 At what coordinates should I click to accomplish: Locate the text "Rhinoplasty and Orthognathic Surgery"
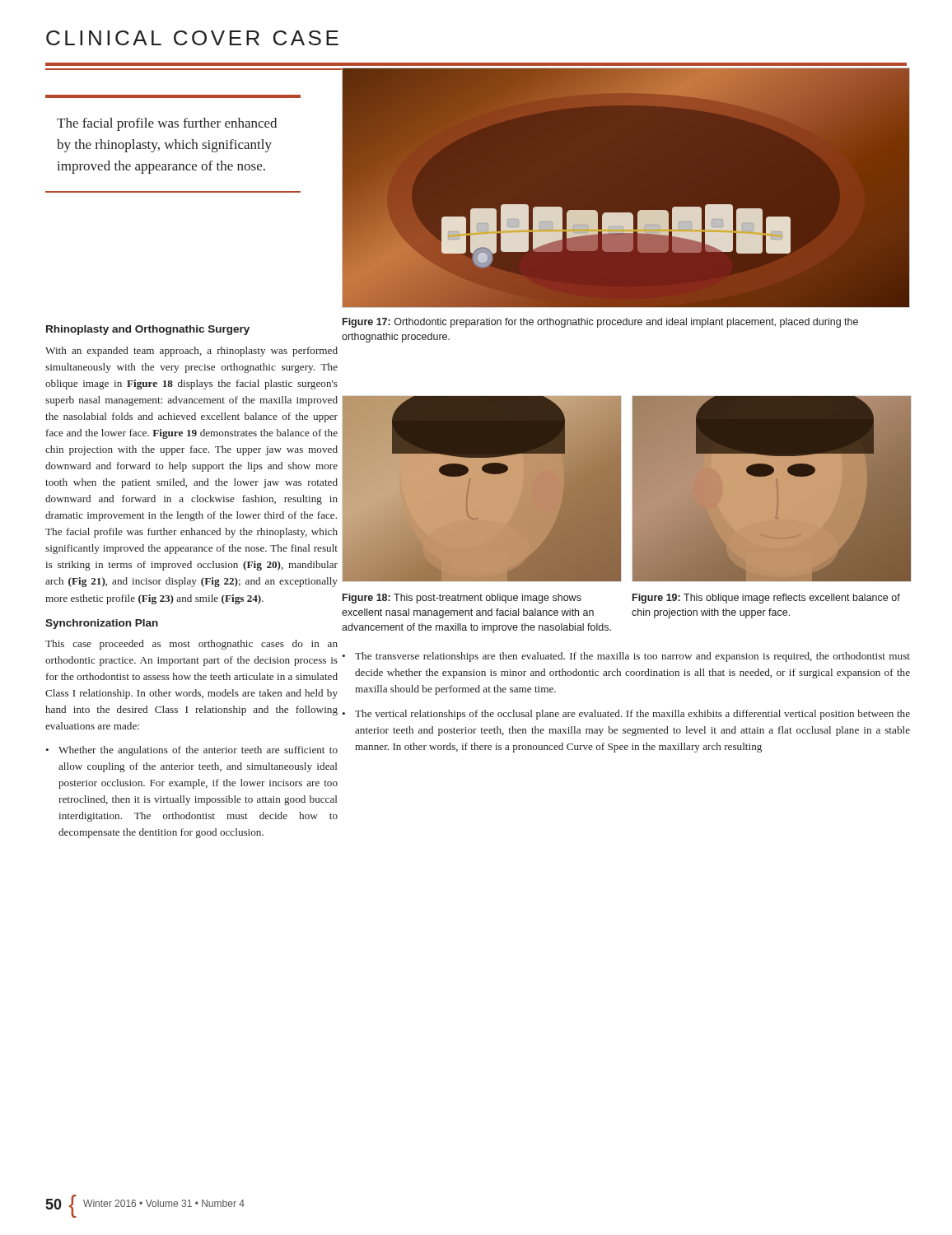[148, 329]
